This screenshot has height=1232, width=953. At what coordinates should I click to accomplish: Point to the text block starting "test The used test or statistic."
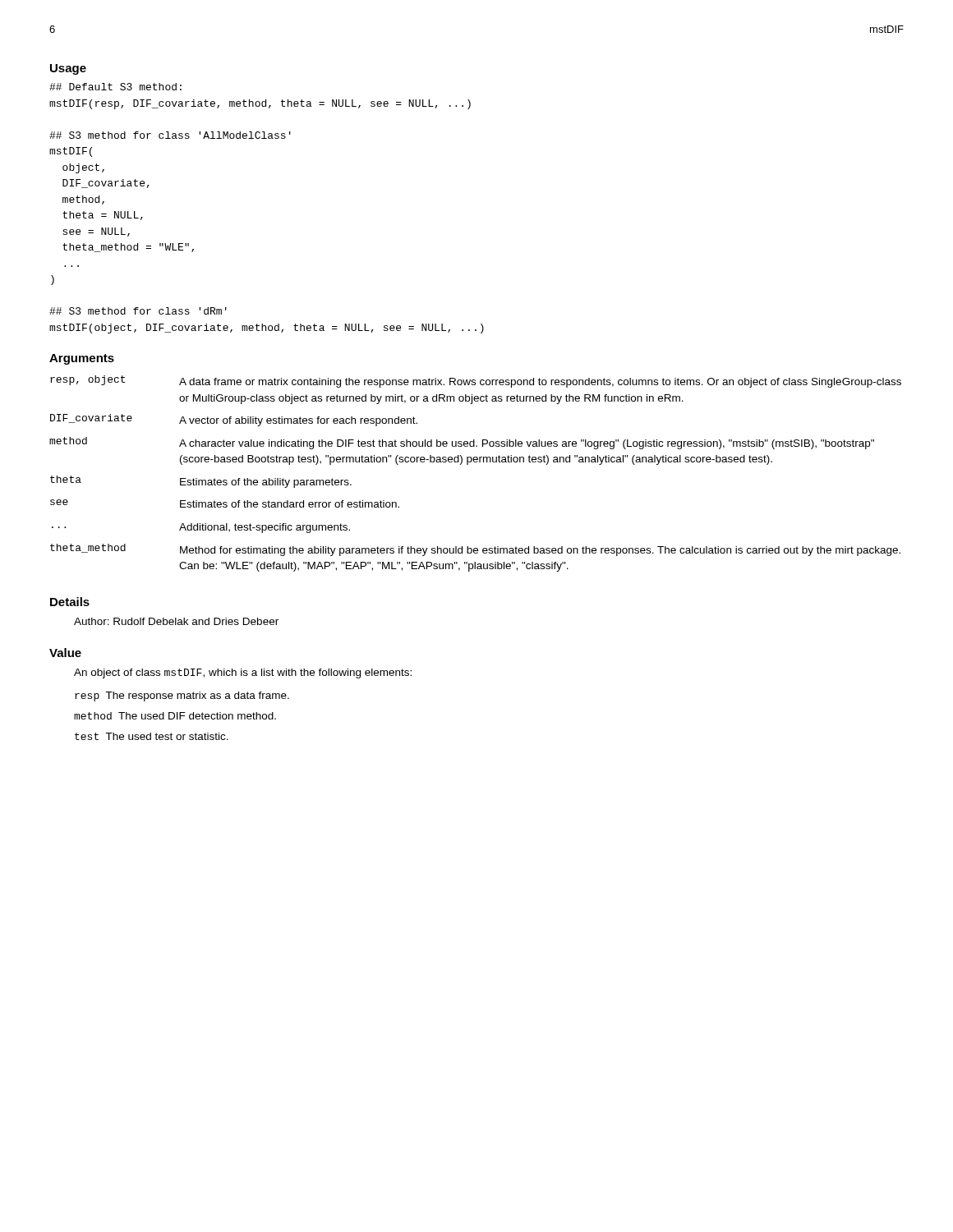(x=151, y=736)
